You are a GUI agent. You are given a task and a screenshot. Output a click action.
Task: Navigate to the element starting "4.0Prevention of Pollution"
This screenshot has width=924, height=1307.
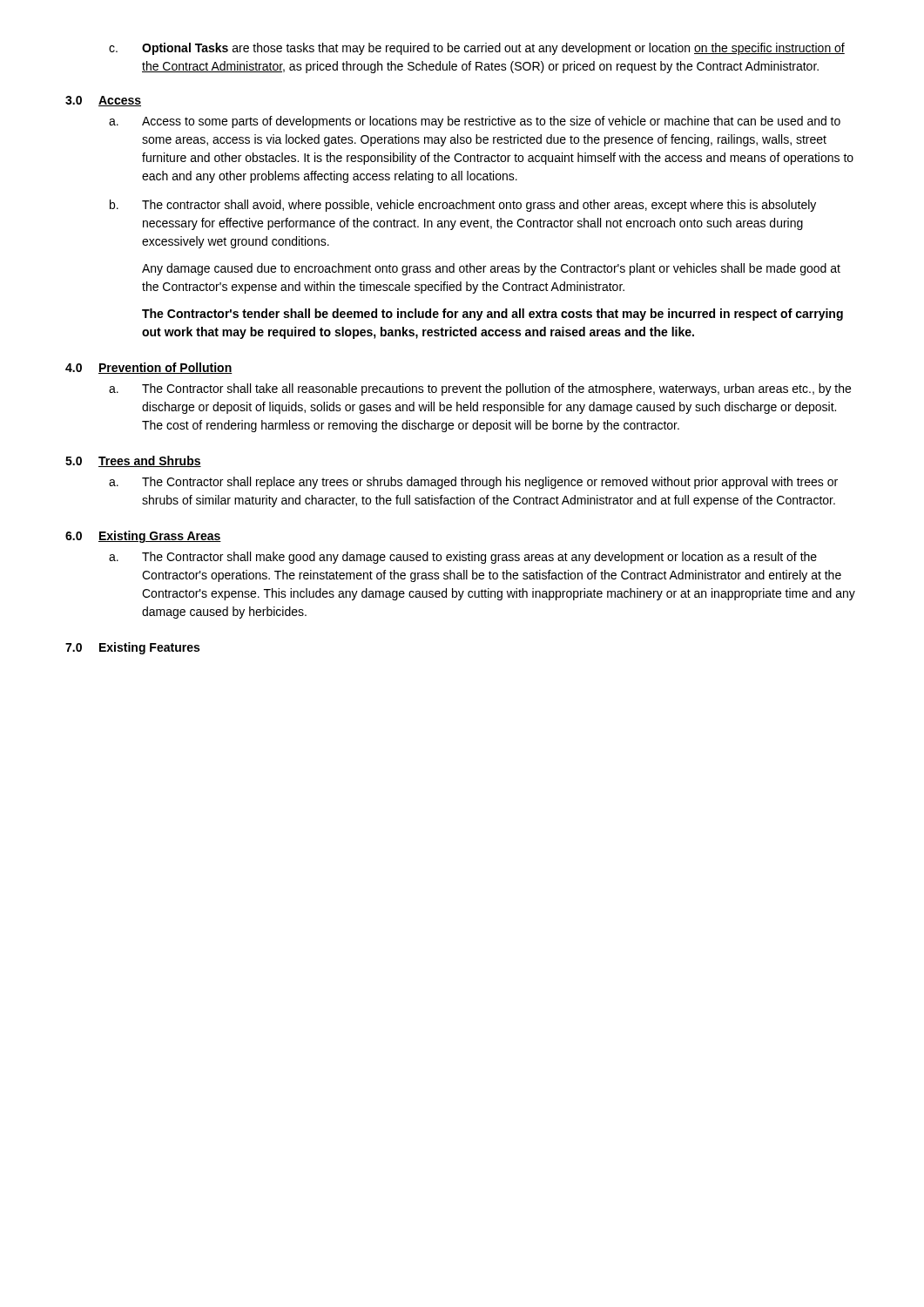(x=149, y=368)
